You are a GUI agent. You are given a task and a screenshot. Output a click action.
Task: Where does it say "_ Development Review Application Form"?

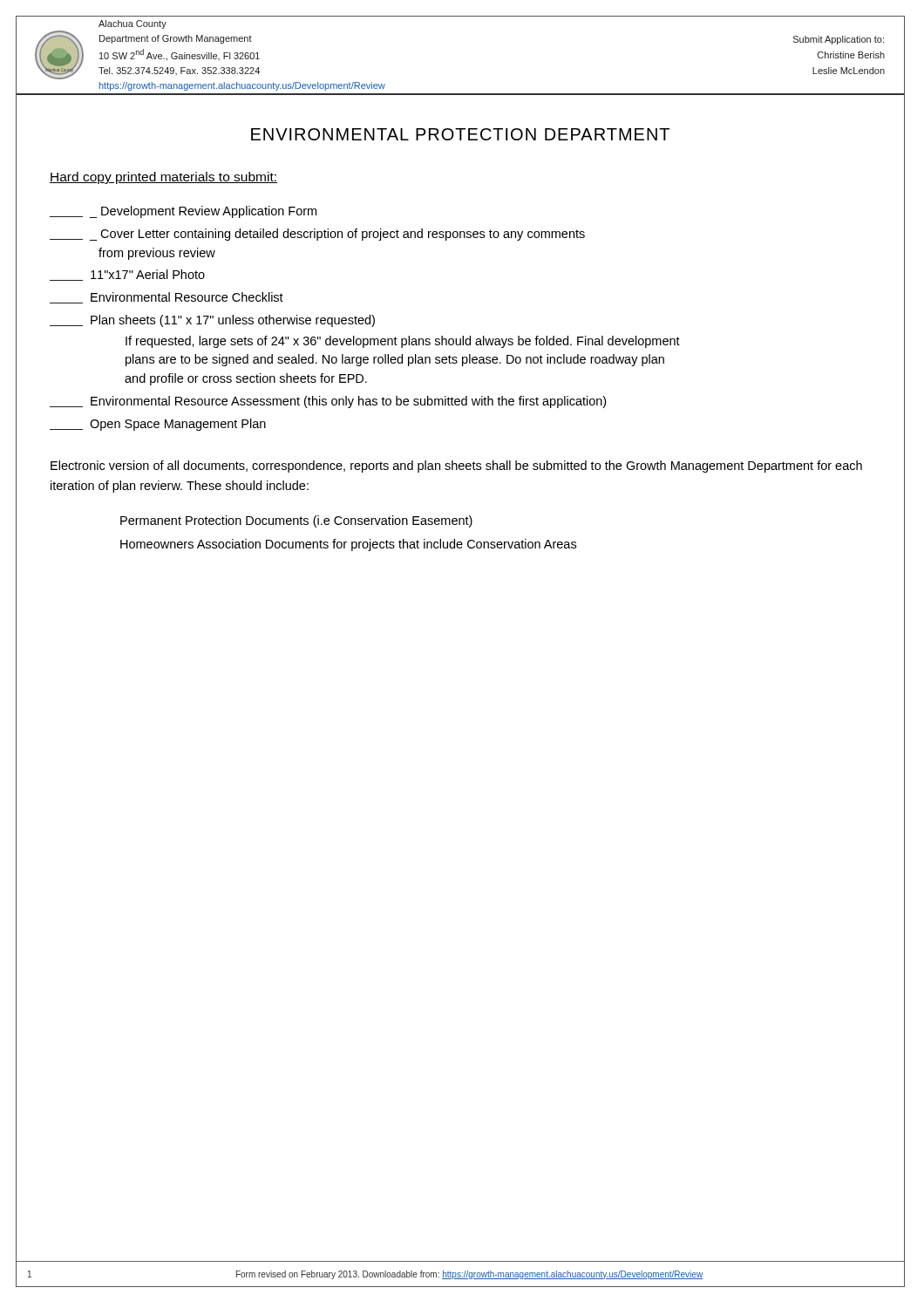coord(184,212)
